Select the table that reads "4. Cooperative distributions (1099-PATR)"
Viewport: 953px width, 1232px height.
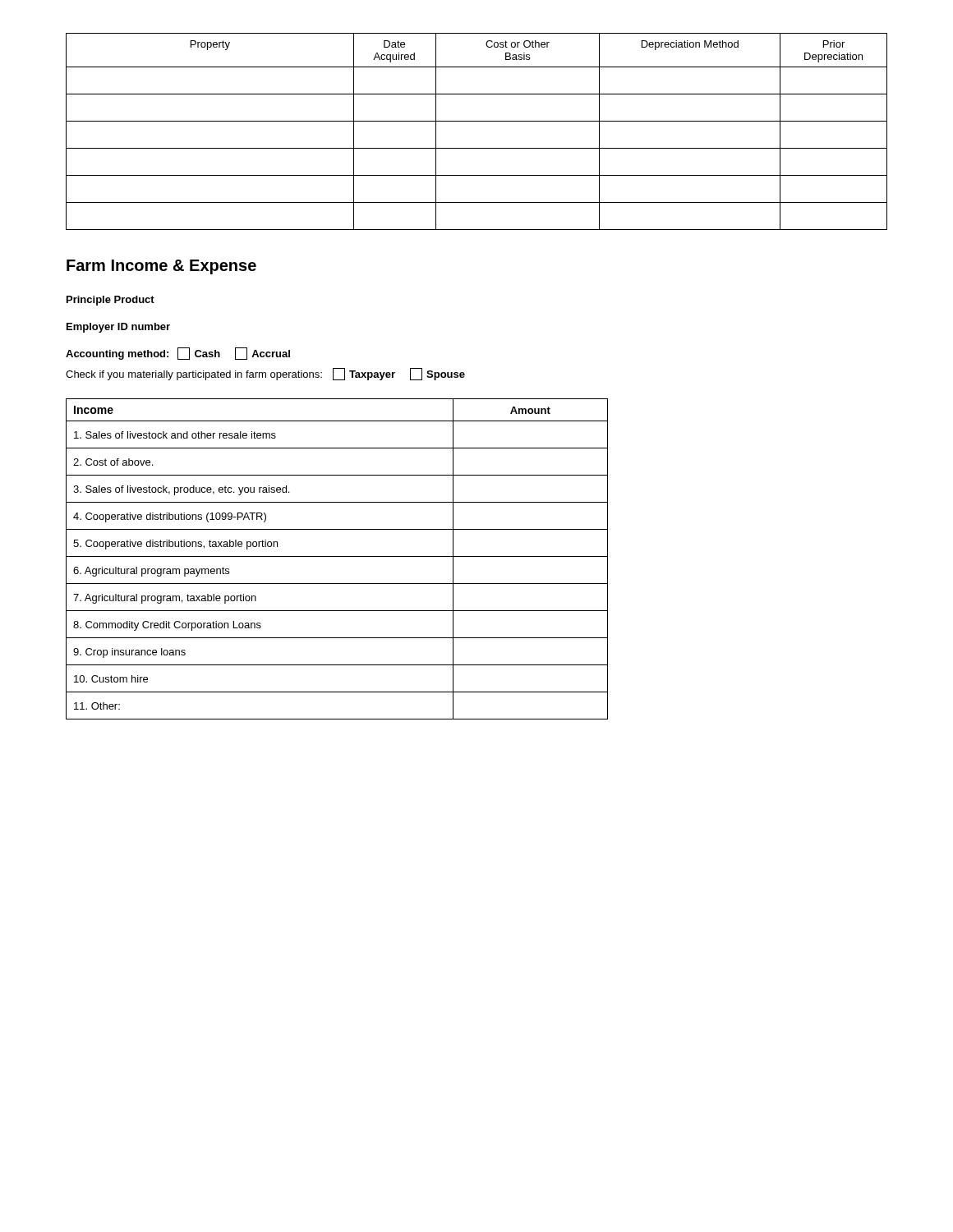[476, 559]
